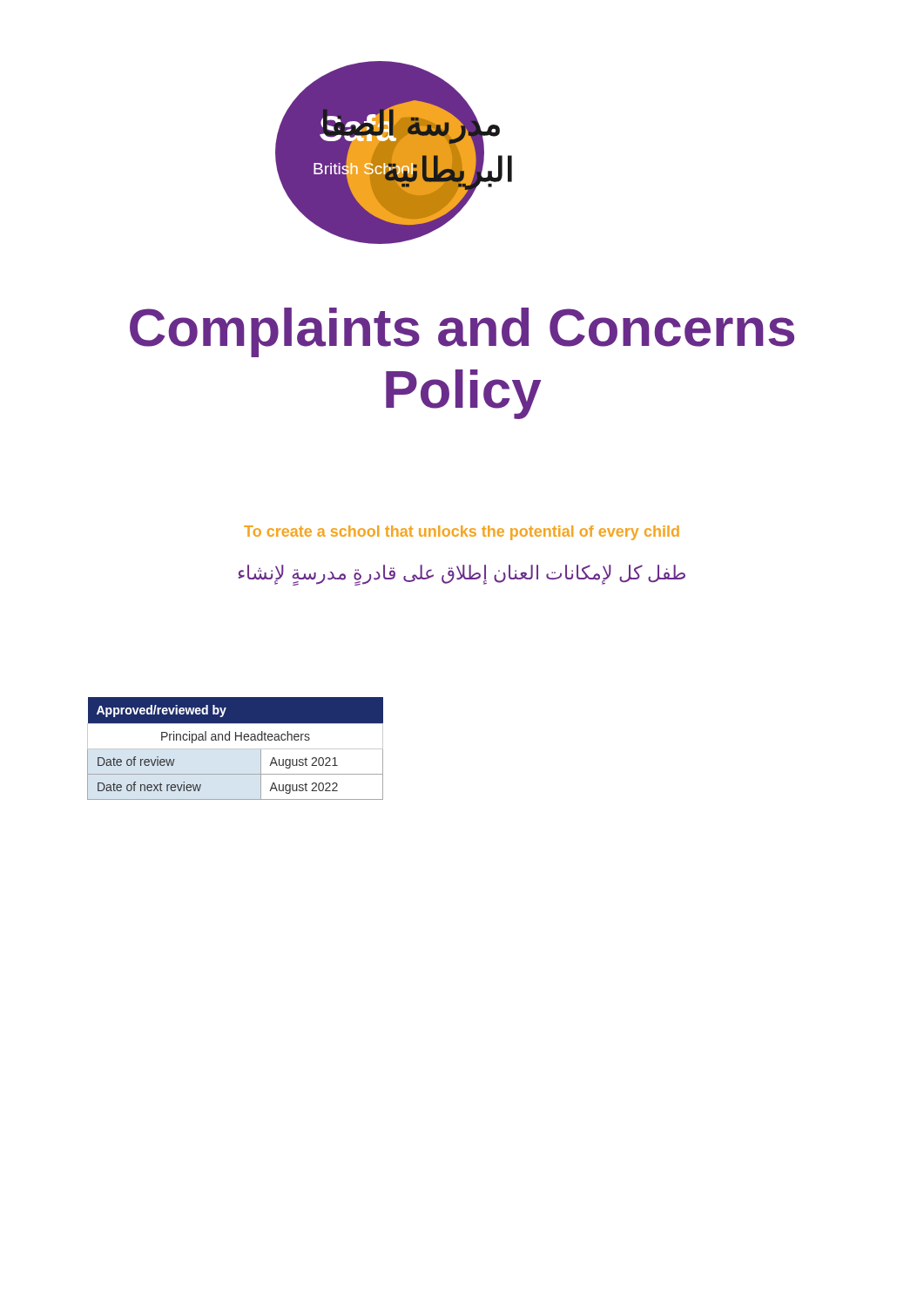The height and width of the screenshot is (1307, 924).
Task: Click the logo
Action: click(x=462, y=154)
